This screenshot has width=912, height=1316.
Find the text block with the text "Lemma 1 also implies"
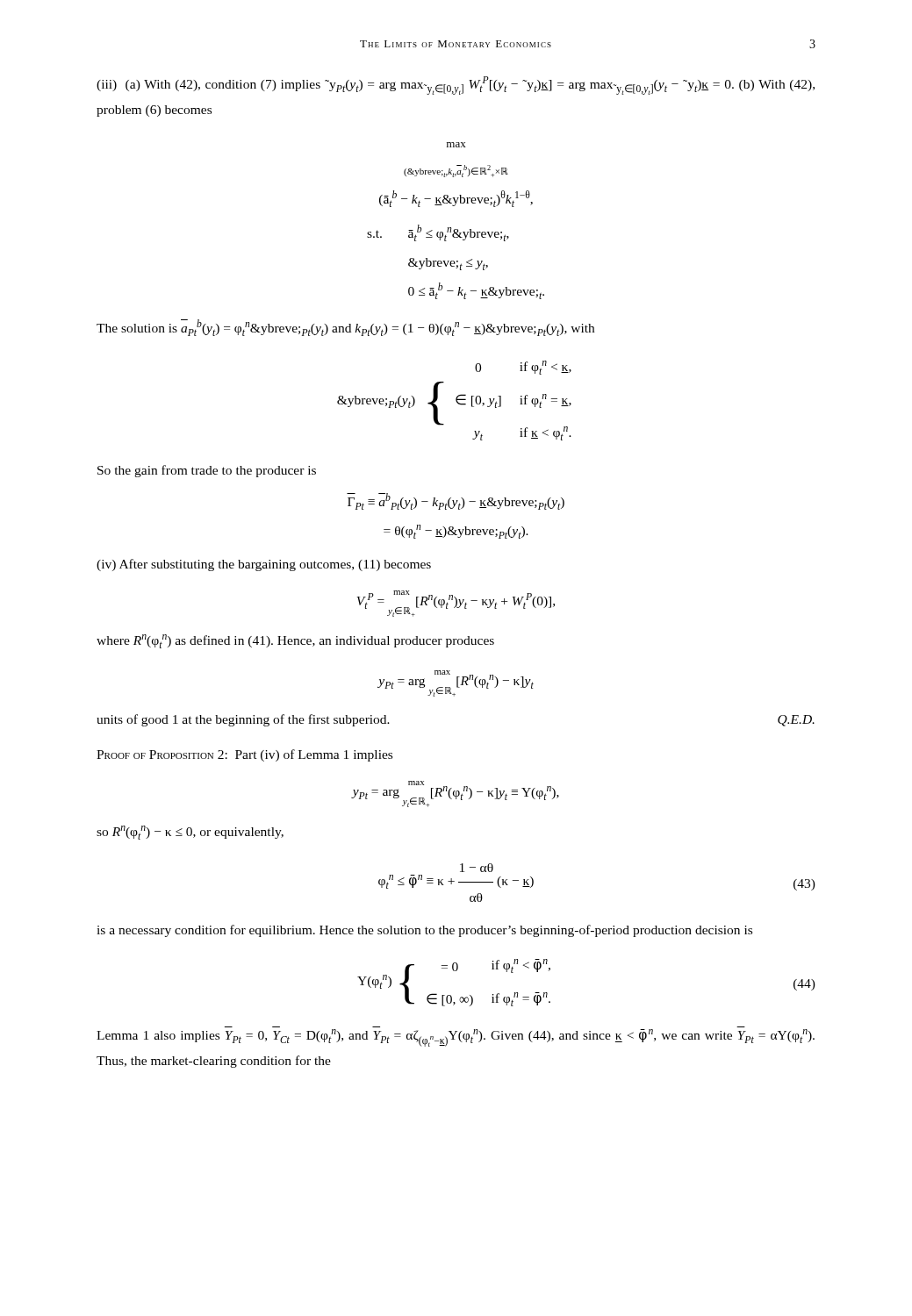coord(456,1047)
